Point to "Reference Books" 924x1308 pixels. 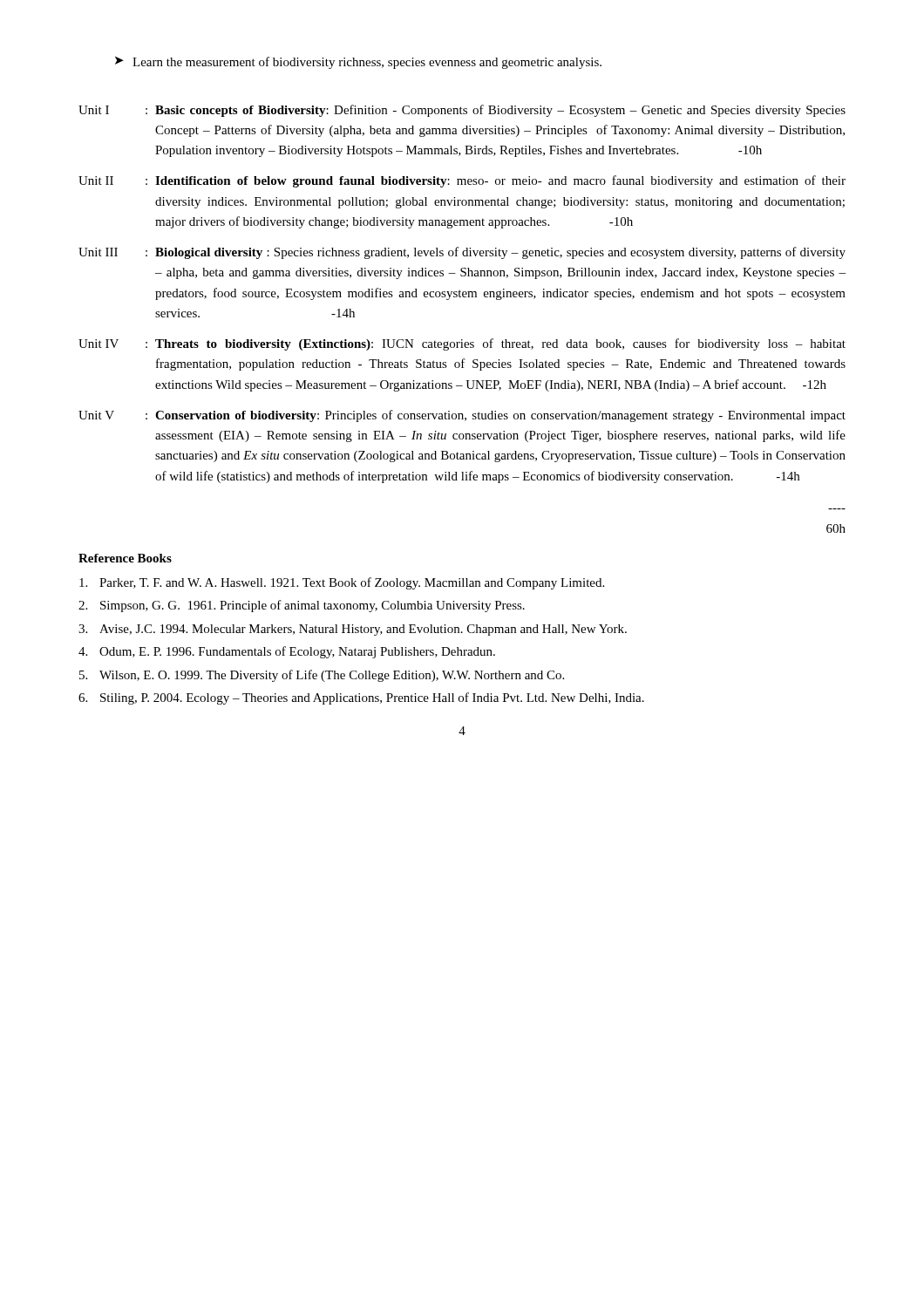pyautogui.click(x=125, y=558)
